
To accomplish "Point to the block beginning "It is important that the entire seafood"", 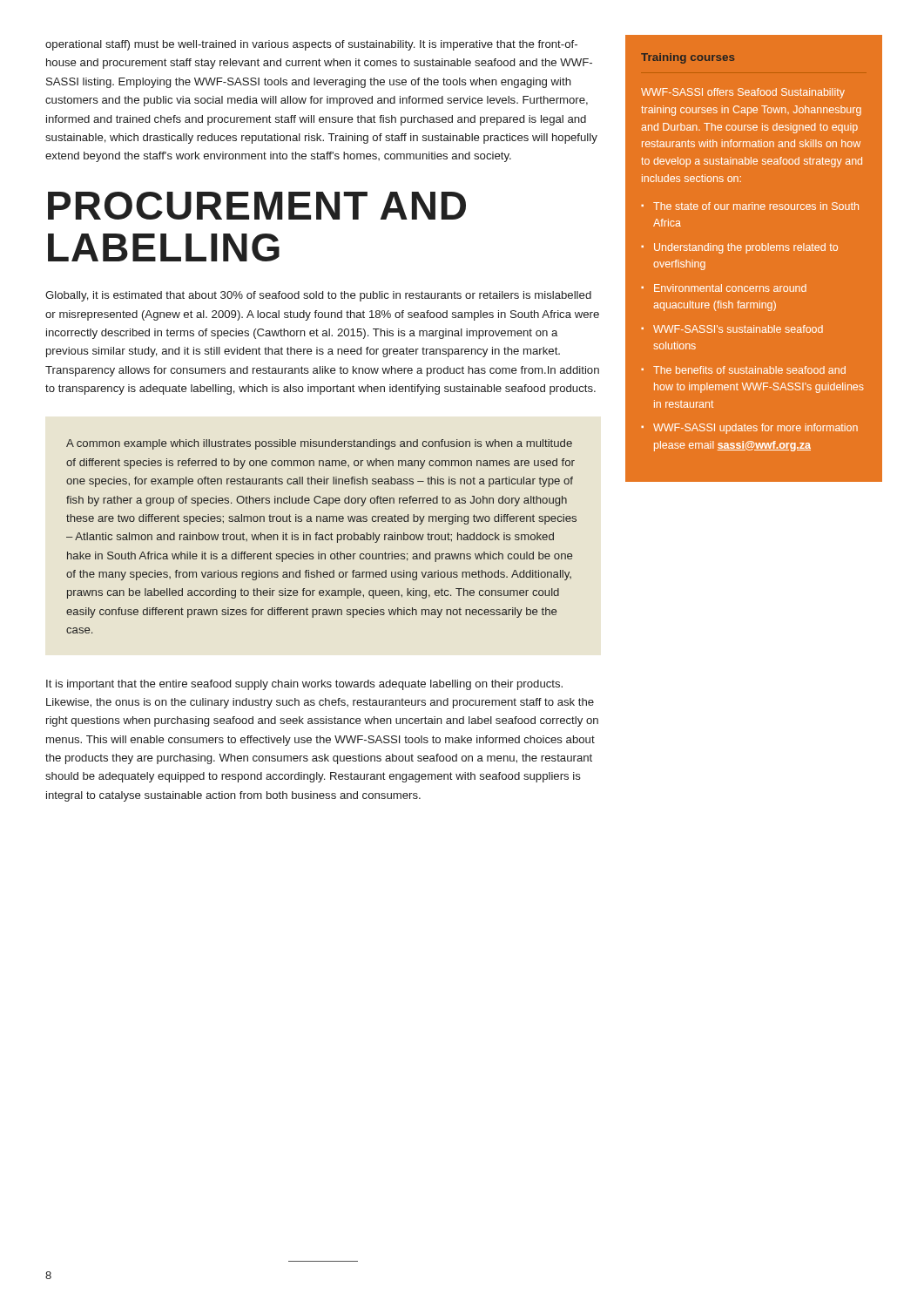I will coord(323,739).
